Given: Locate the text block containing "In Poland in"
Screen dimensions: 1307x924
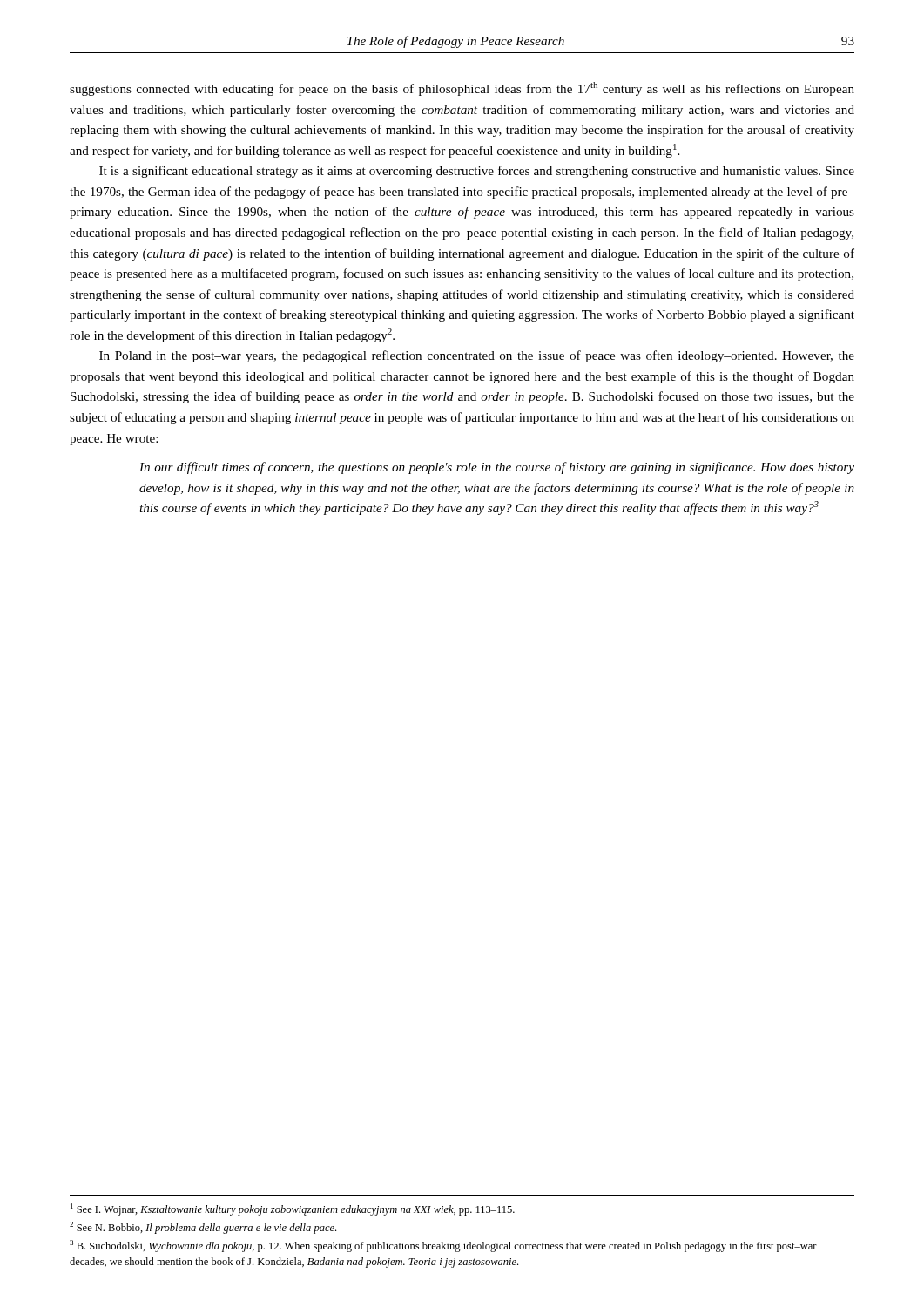Looking at the screenshot, I should tap(462, 397).
